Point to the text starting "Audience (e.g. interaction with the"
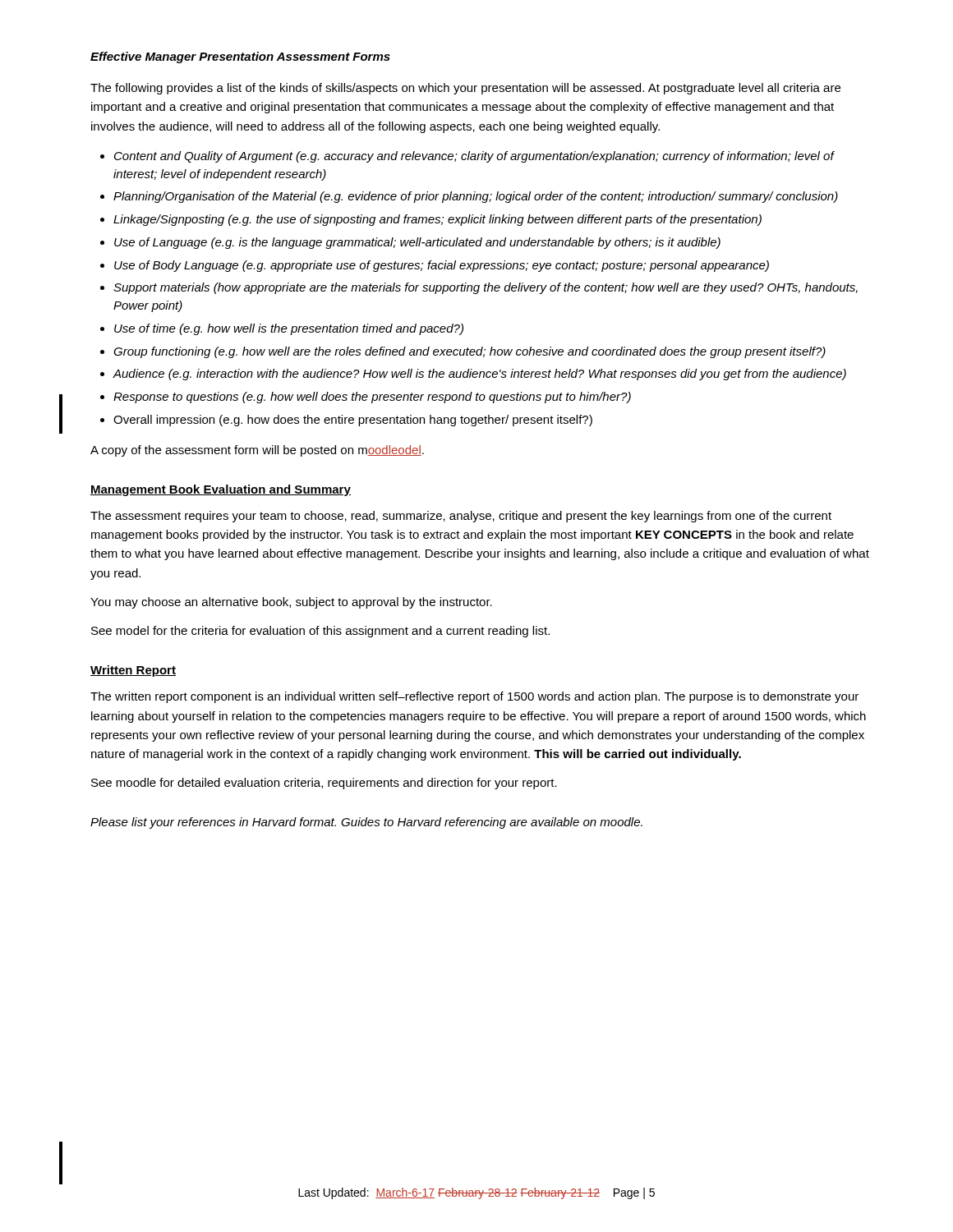Image resolution: width=953 pixels, height=1232 pixels. click(480, 373)
